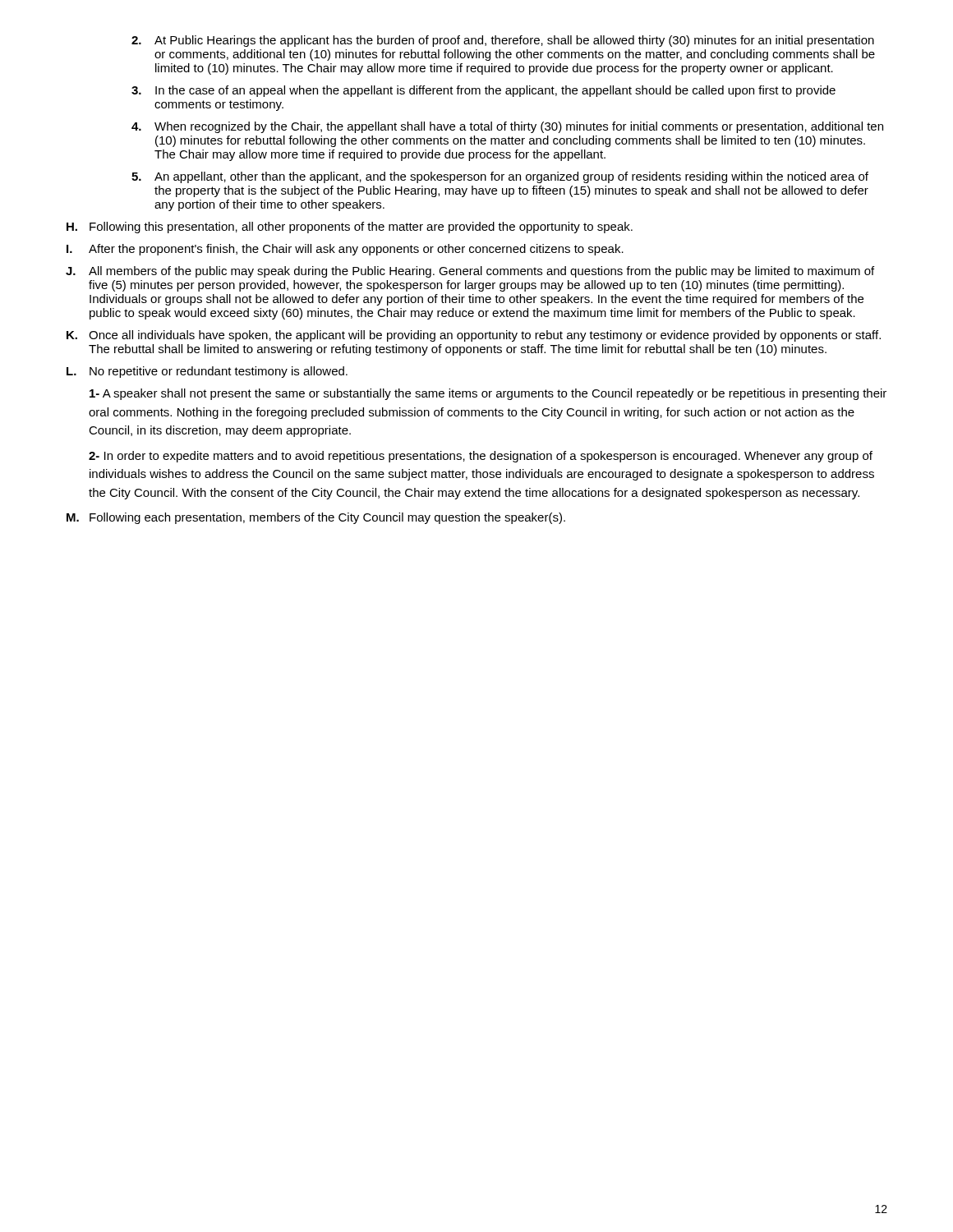Screen dimensions: 1232x953
Task: Find the list item with the text "5. An appellant, other"
Action: (x=509, y=190)
